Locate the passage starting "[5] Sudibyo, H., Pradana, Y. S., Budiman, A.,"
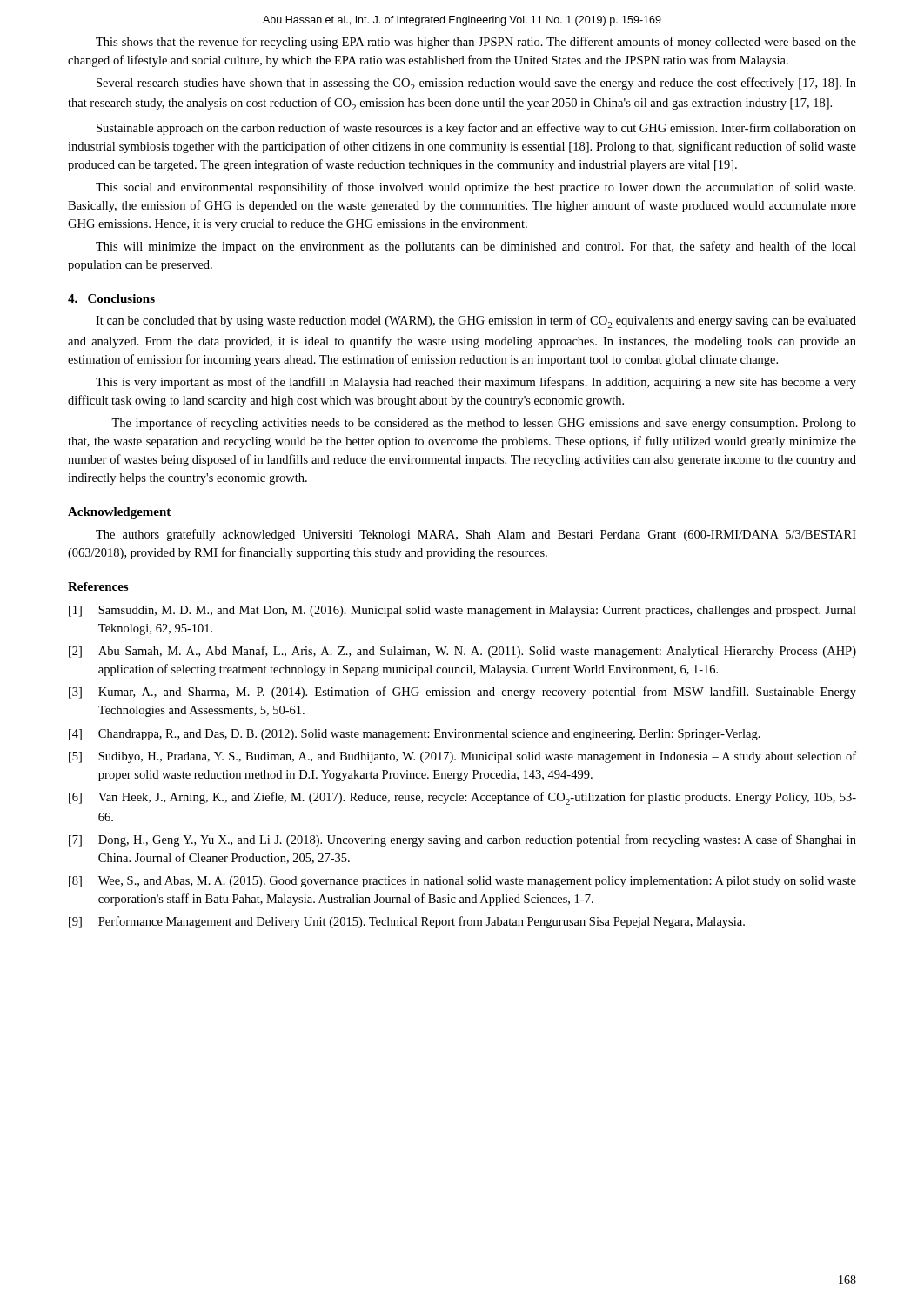This screenshot has width=924, height=1305. click(462, 765)
